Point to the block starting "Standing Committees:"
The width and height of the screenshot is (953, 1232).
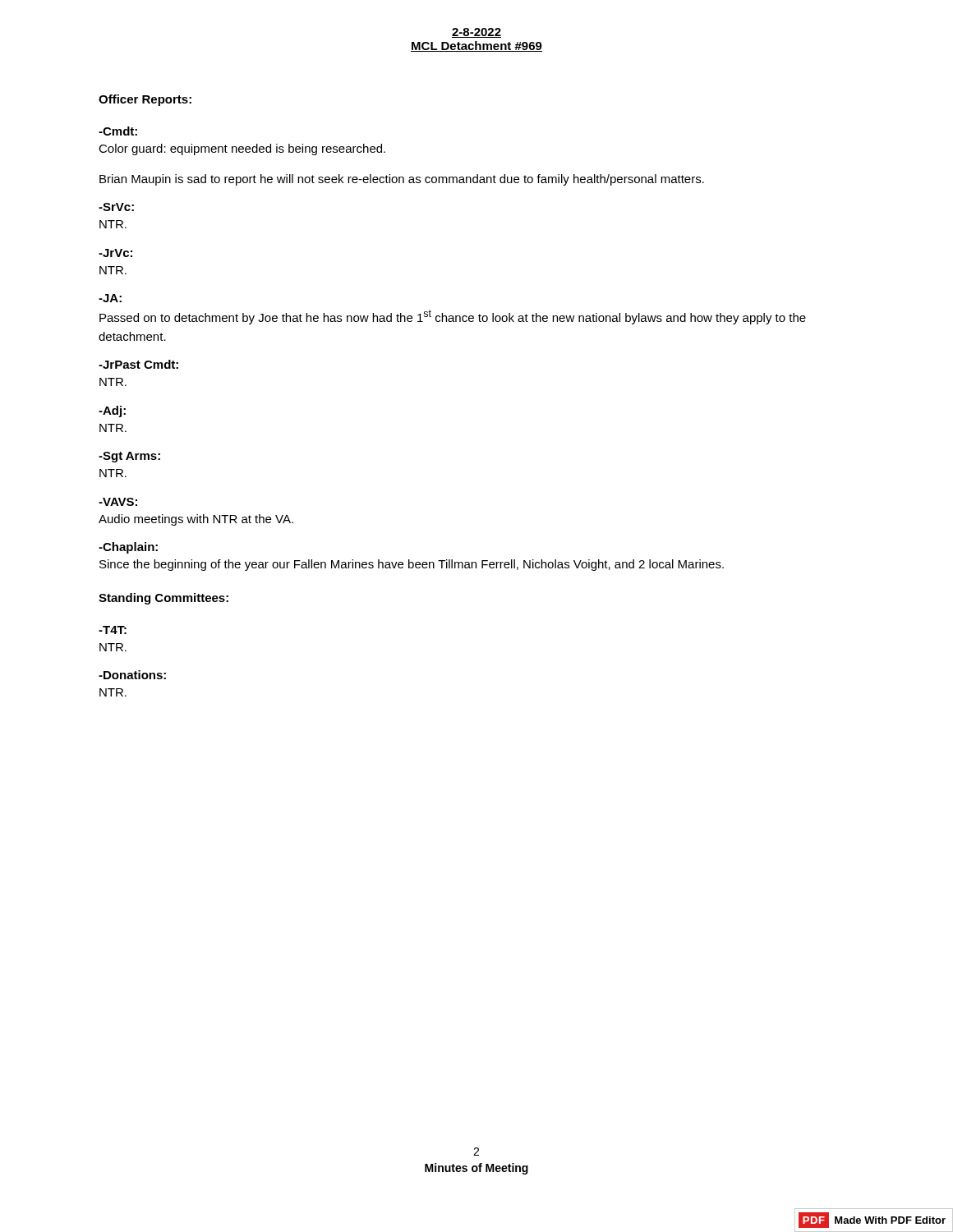point(164,597)
